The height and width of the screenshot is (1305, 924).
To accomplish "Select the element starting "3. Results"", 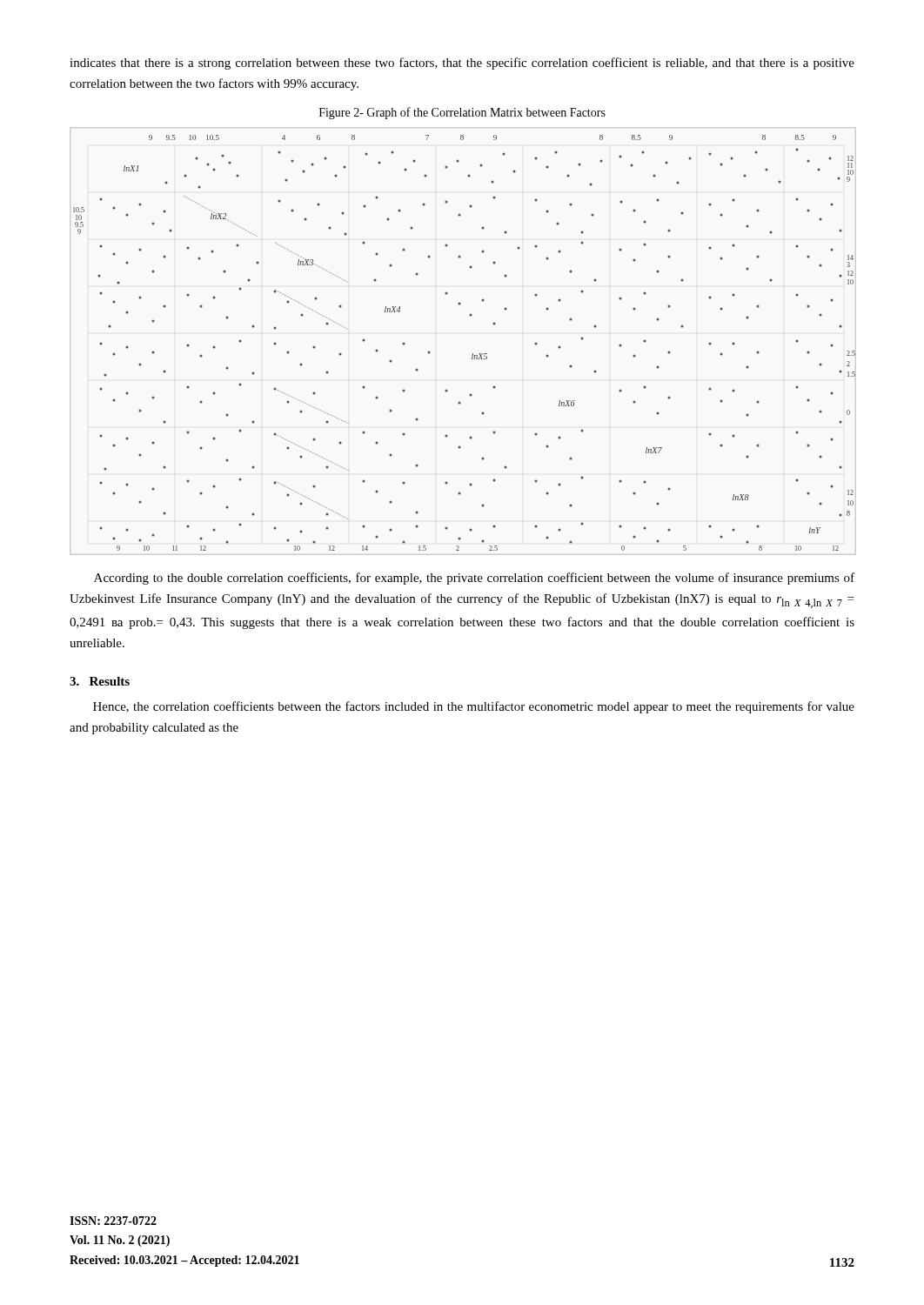I will point(100,681).
